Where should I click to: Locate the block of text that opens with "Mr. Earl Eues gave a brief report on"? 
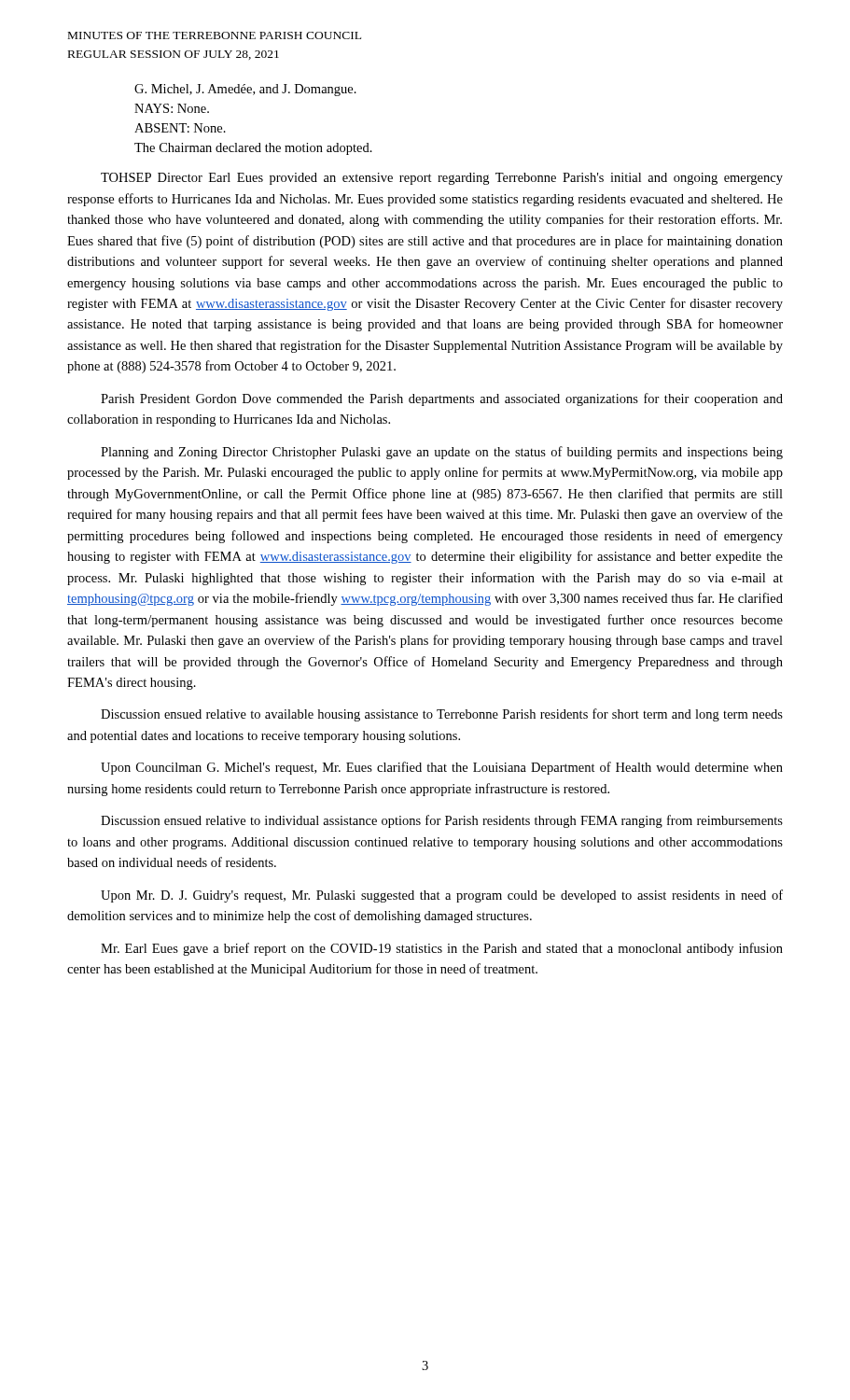click(425, 958)
